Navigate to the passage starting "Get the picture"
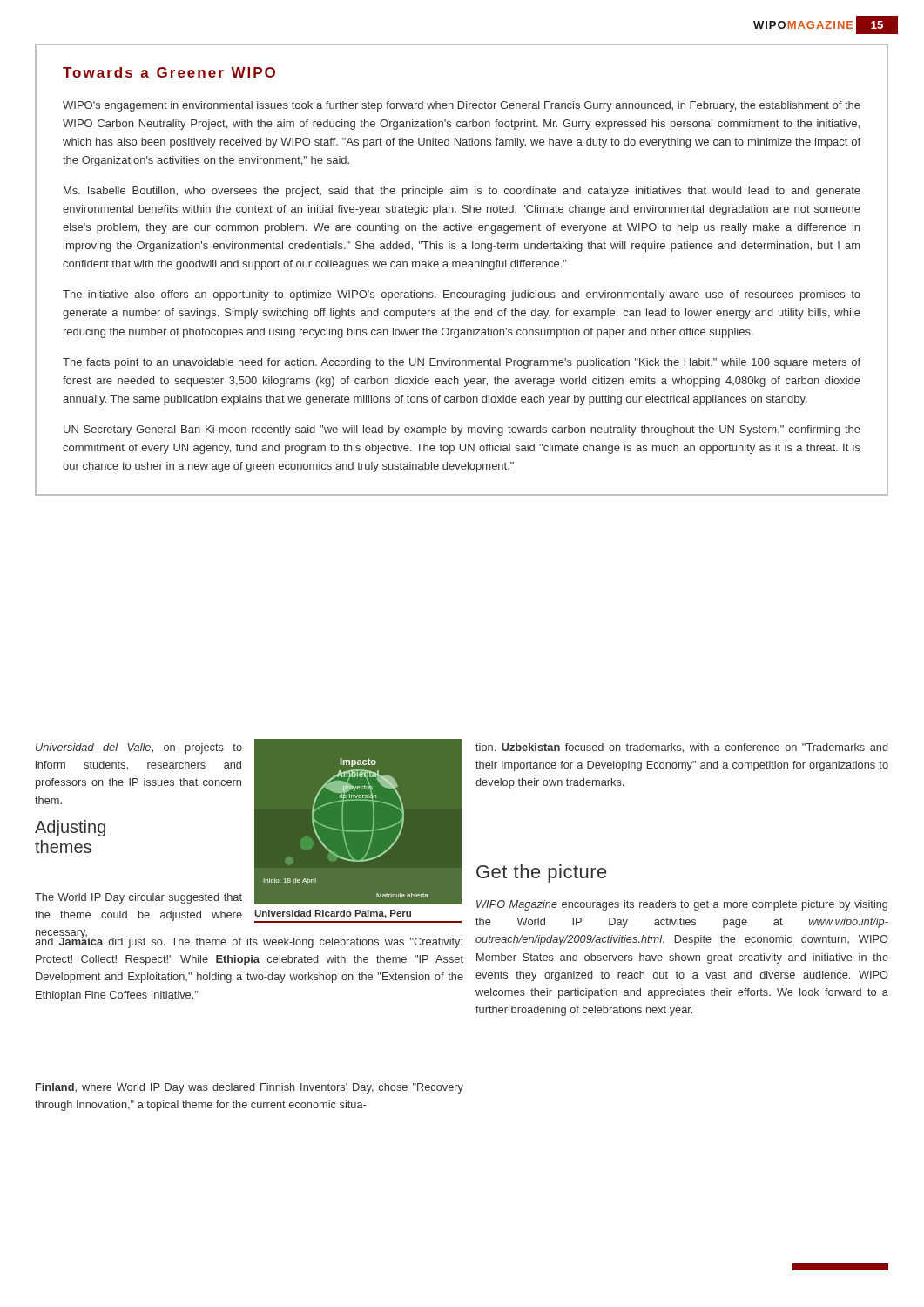The image size is (924, 1307). (542, 872)
